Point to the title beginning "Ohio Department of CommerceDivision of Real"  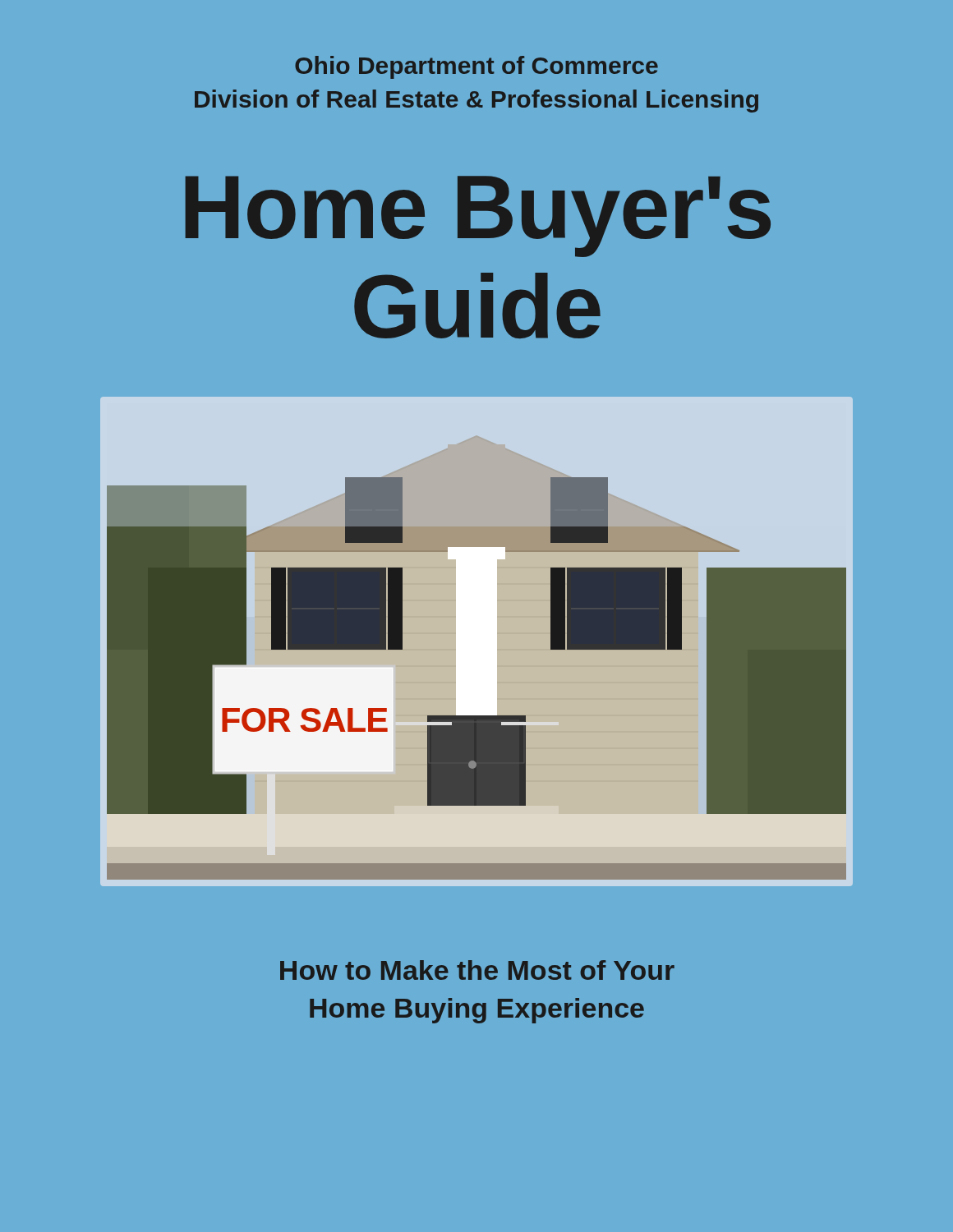click(x=476, y=83)
